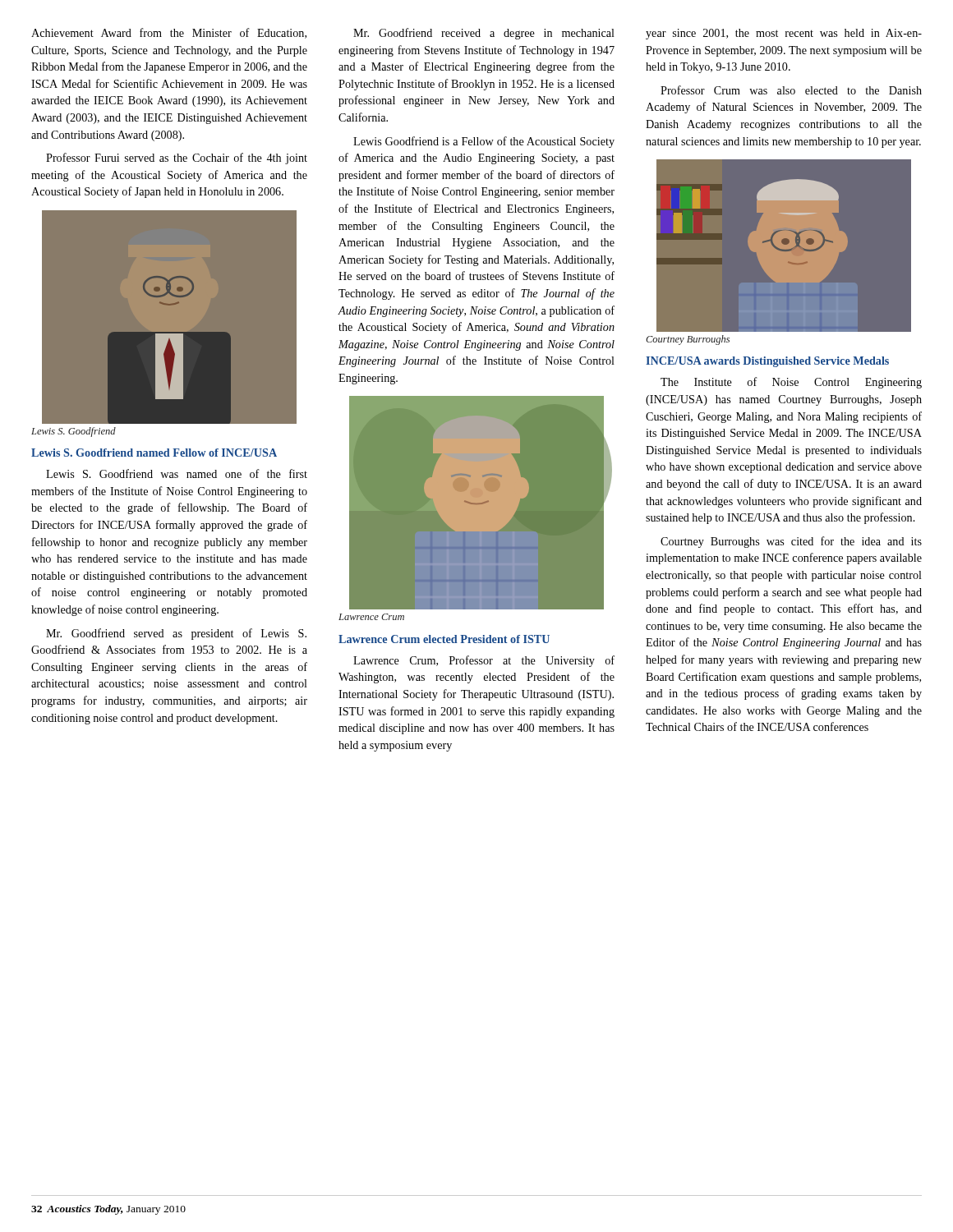953x1232 pixels.
Task: Find the block on this page that starts "Lawrence Crum, Professor at the"
Action: [x=476, y=703]
